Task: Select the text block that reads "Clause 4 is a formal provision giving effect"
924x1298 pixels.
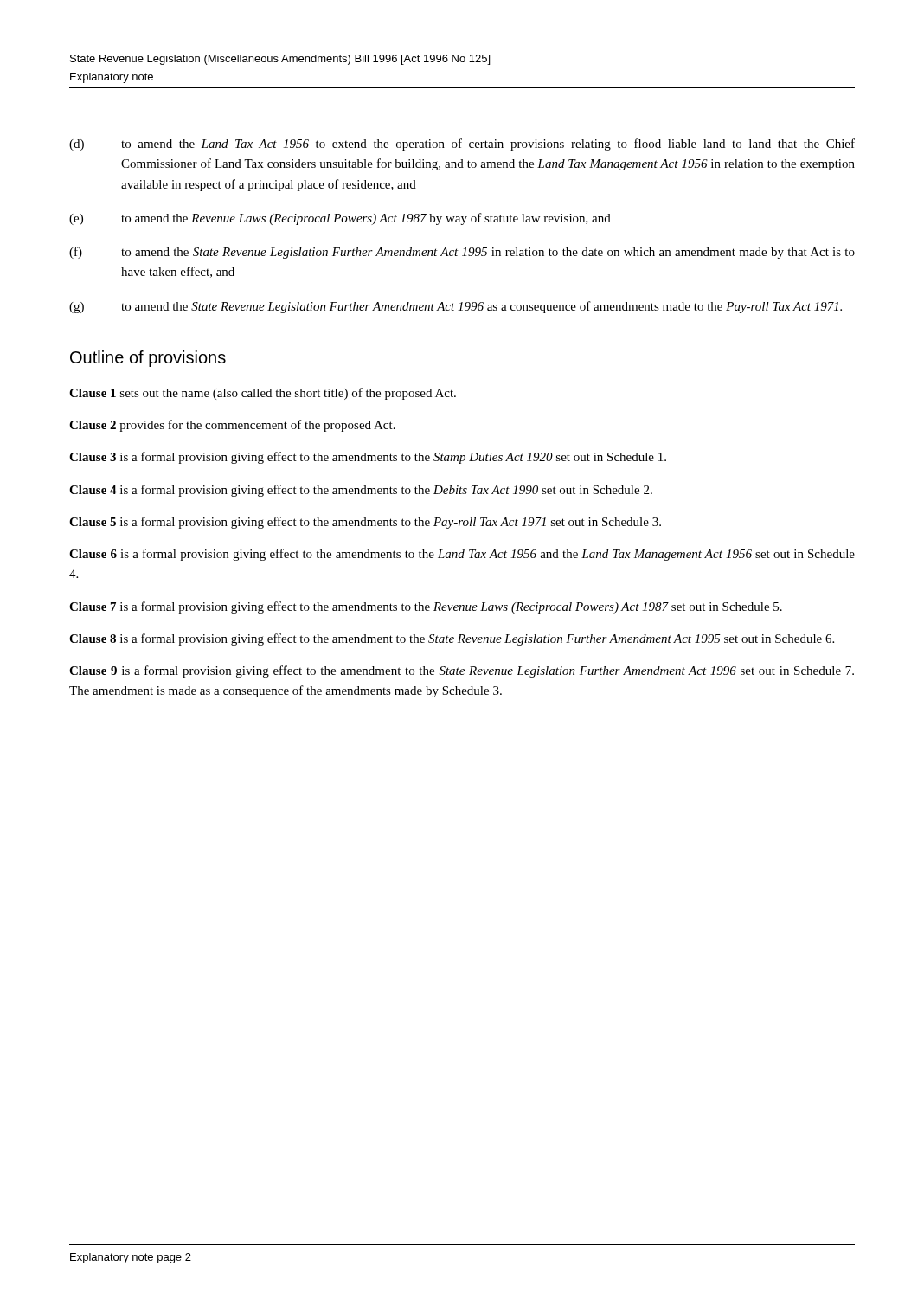Action: click(361, 489)
